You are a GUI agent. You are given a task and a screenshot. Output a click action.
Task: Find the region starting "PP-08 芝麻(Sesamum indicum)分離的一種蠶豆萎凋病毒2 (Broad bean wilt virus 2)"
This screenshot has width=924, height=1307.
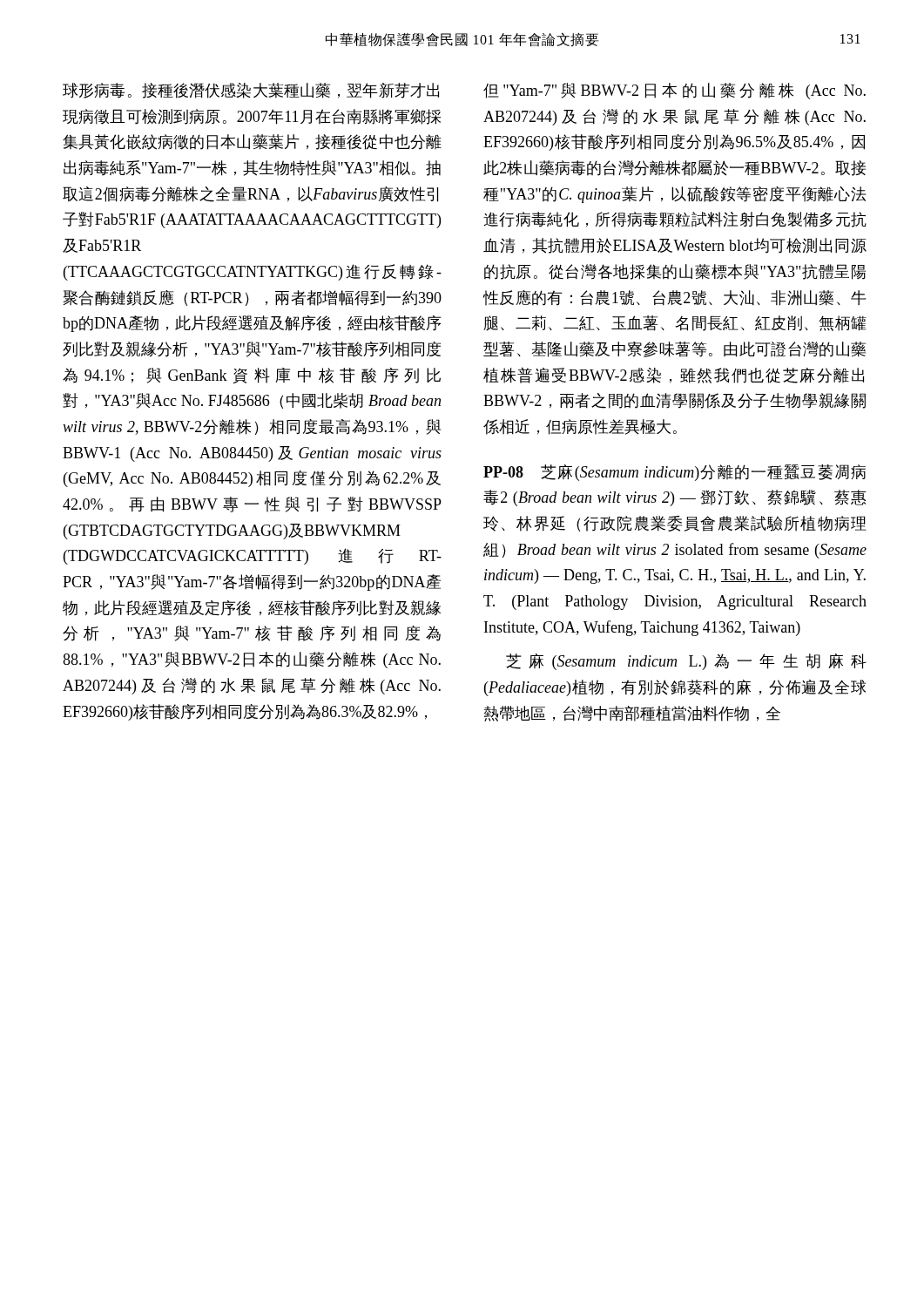tap(675, 550)
